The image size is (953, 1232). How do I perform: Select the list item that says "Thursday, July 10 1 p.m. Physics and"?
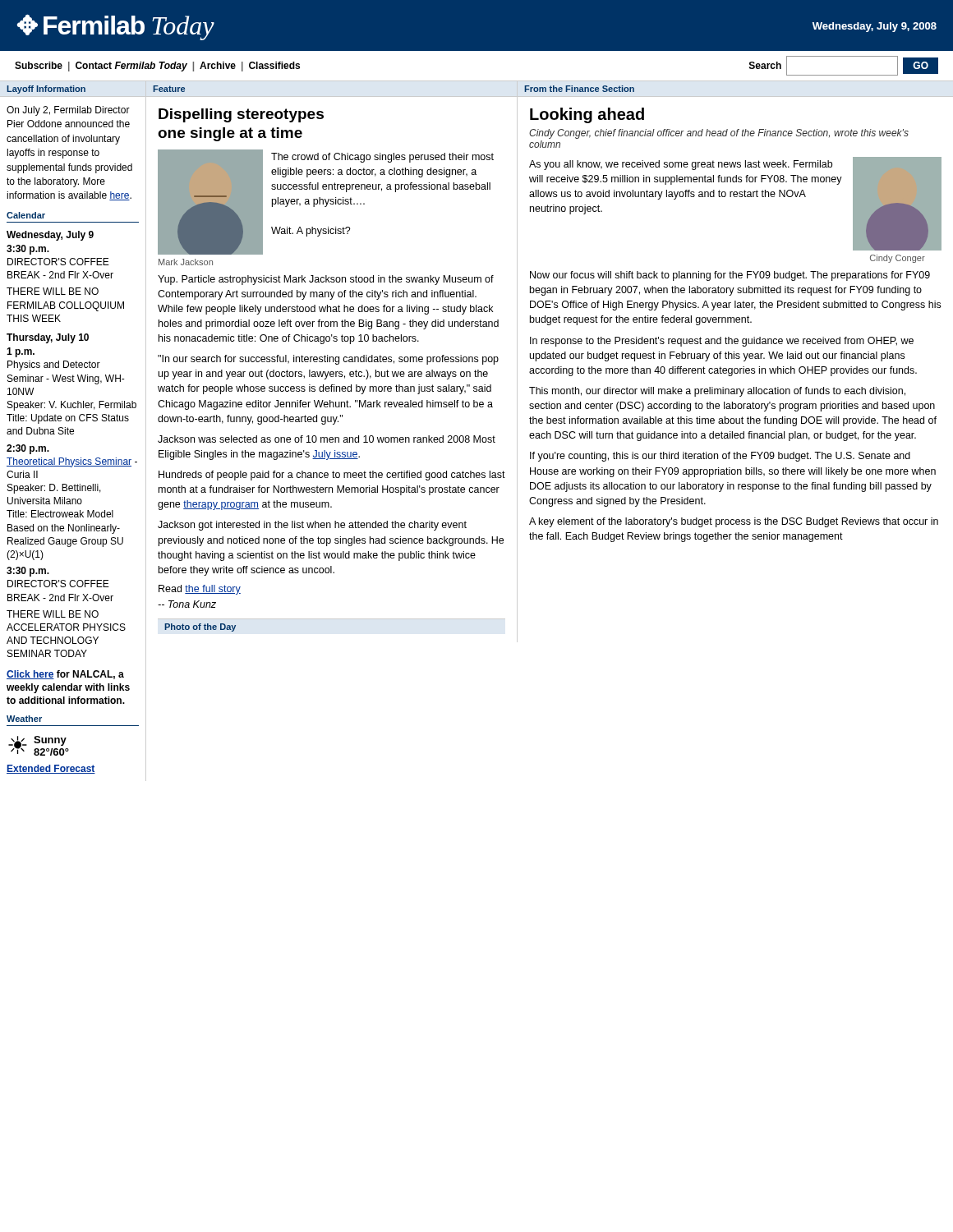click(73, 385)
